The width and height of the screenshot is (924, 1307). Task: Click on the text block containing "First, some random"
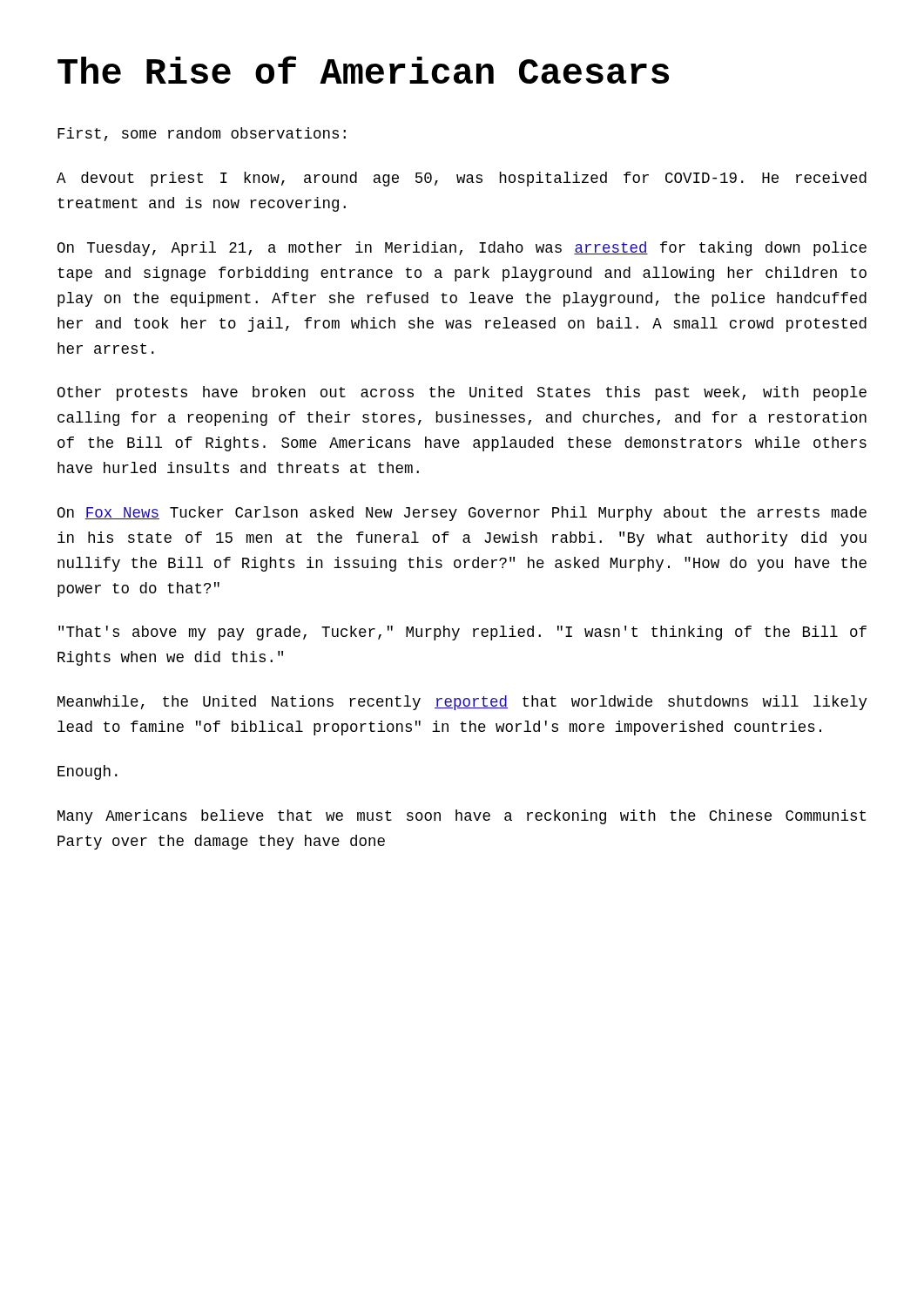pyautogui.click(x=203, y=135)
